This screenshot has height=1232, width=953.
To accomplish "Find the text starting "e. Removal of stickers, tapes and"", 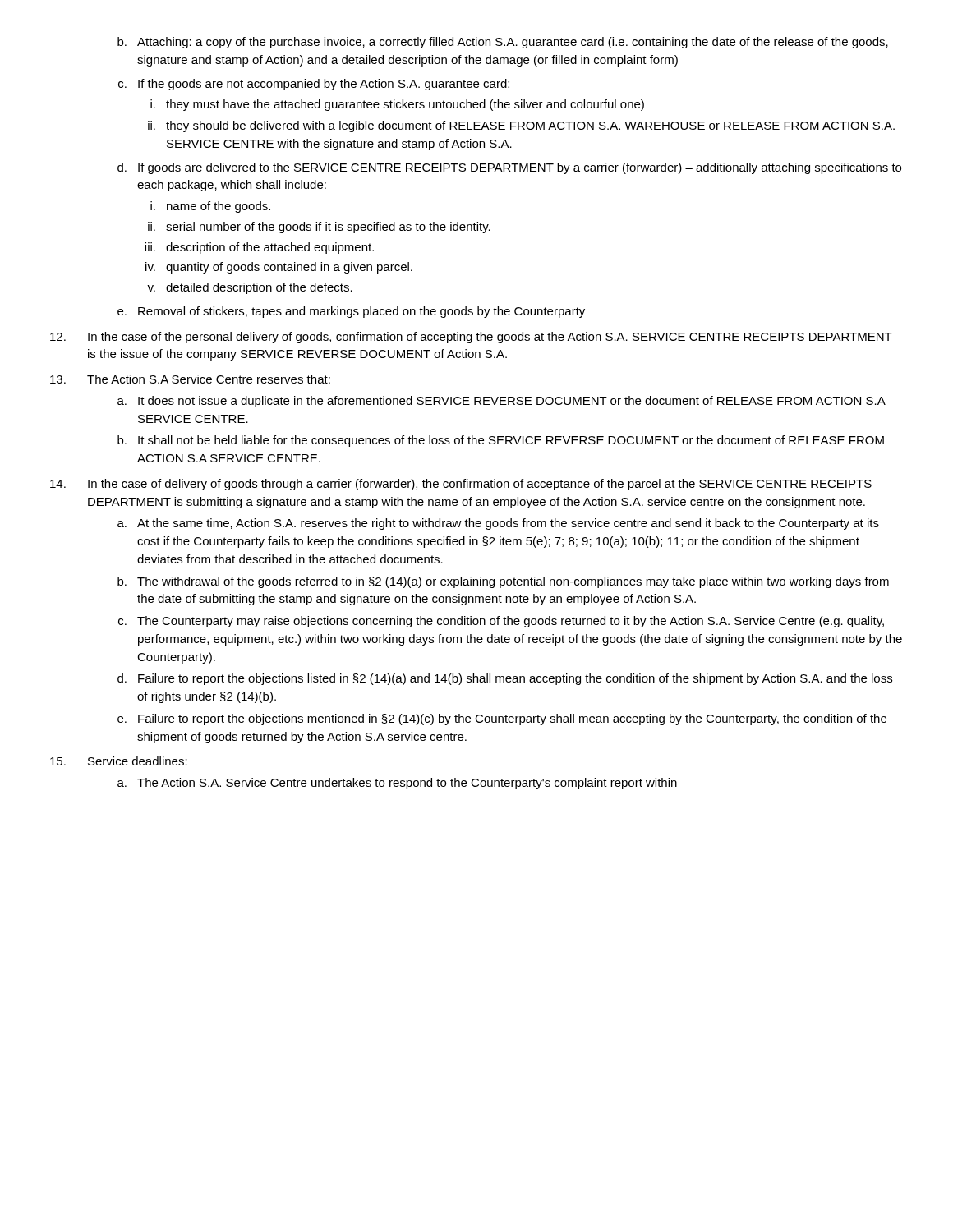I will tap(497, 311).
